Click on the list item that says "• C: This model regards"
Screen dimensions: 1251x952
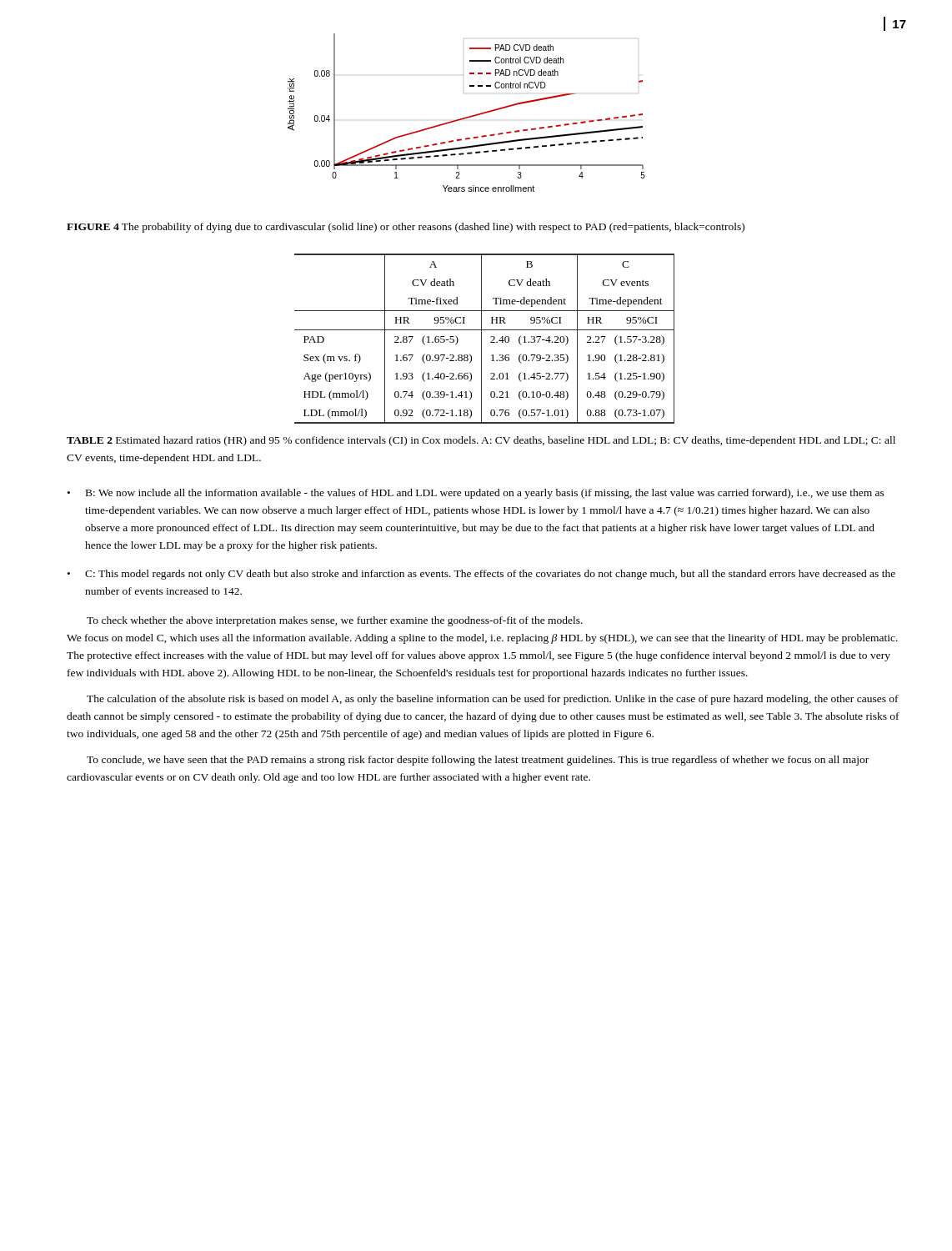tap(484, 583)
